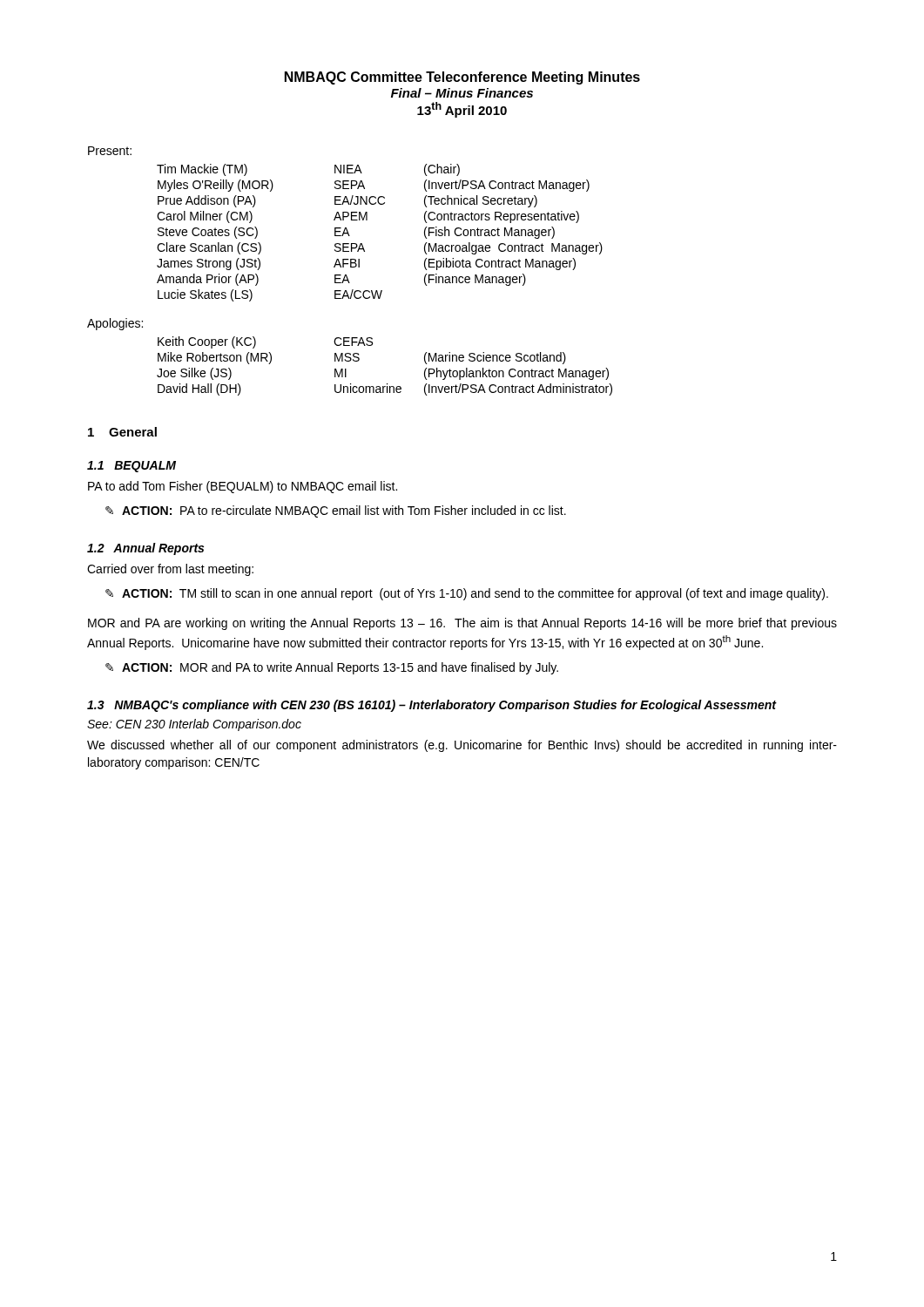The width and height of the screenshot is (924, 1307).
Task: Find the passage starting "NMBAQC Committee Teleconference Meeting Minutes"
Action: (462, 94)
